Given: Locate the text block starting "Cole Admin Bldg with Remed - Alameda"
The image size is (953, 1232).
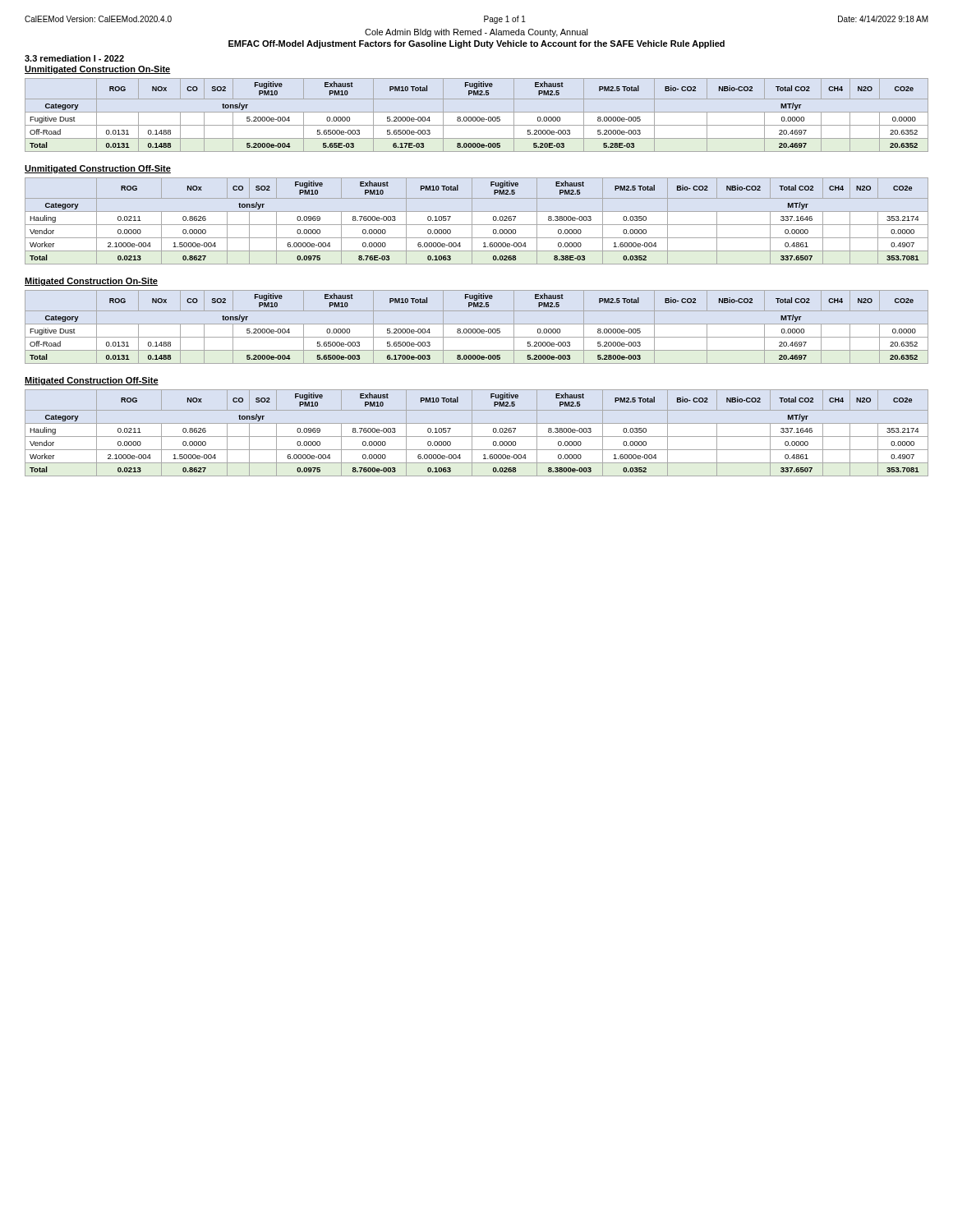Looking at the screenshot, I should click(476, 32).
